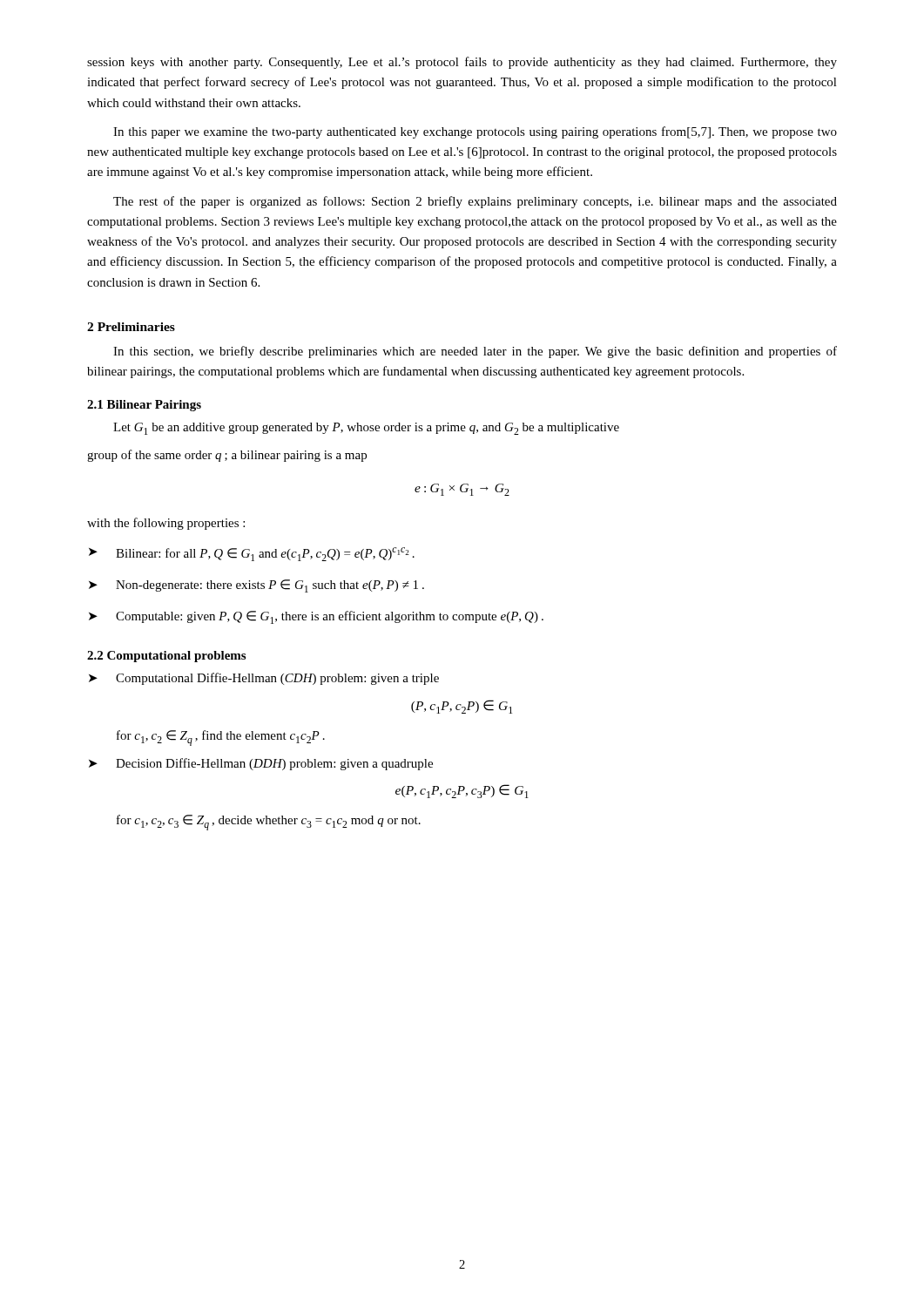Image resolution: width=924 pixels, height=1307 pixels.
Task: Select the passage starting "➤ Bilinear: for all P, Q"
Action: click(x=252, y=554)
